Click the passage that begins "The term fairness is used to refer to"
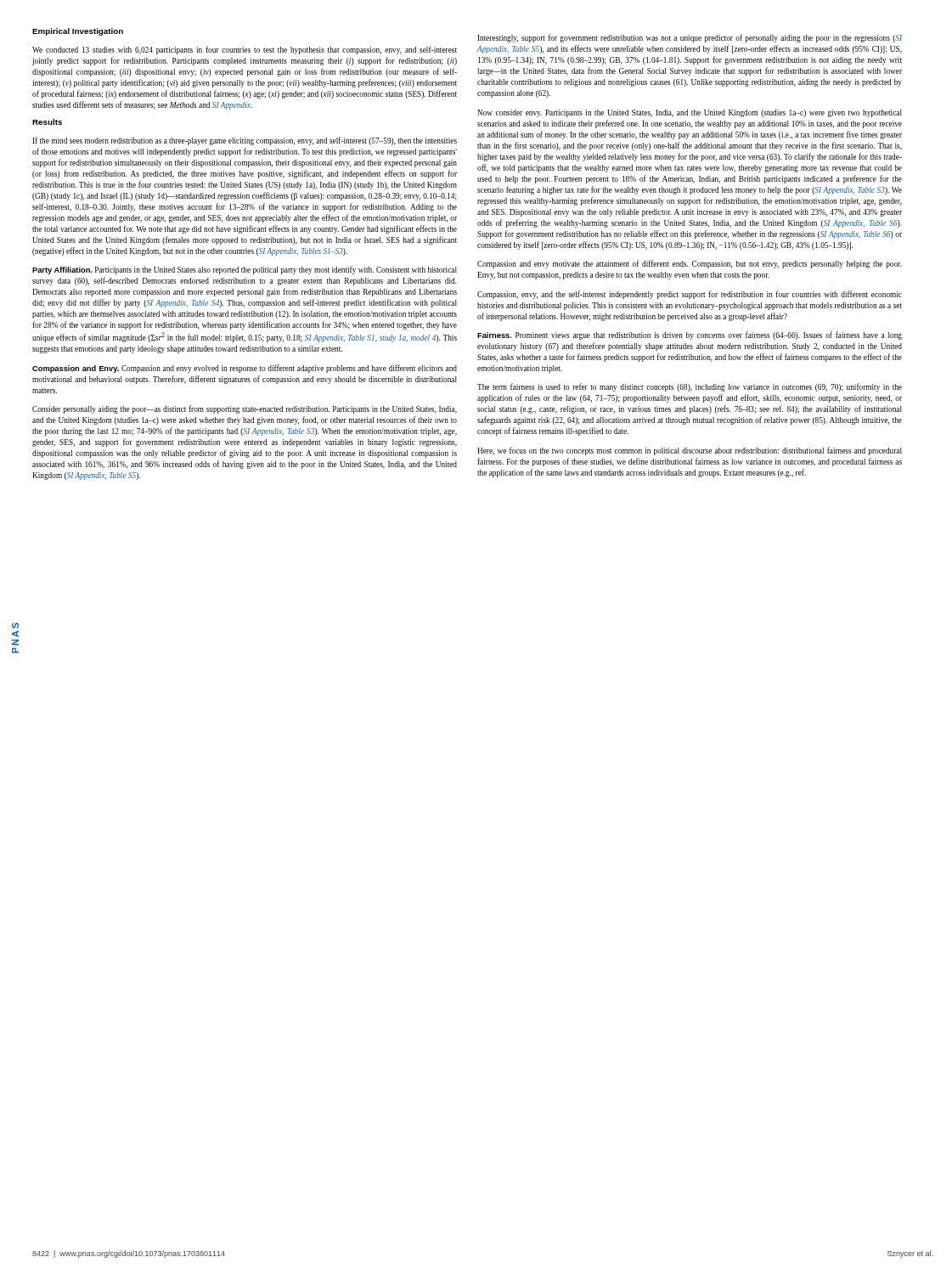Image resolution: width=952 pixels, height=1274 pixels. [x=690, y=410]
